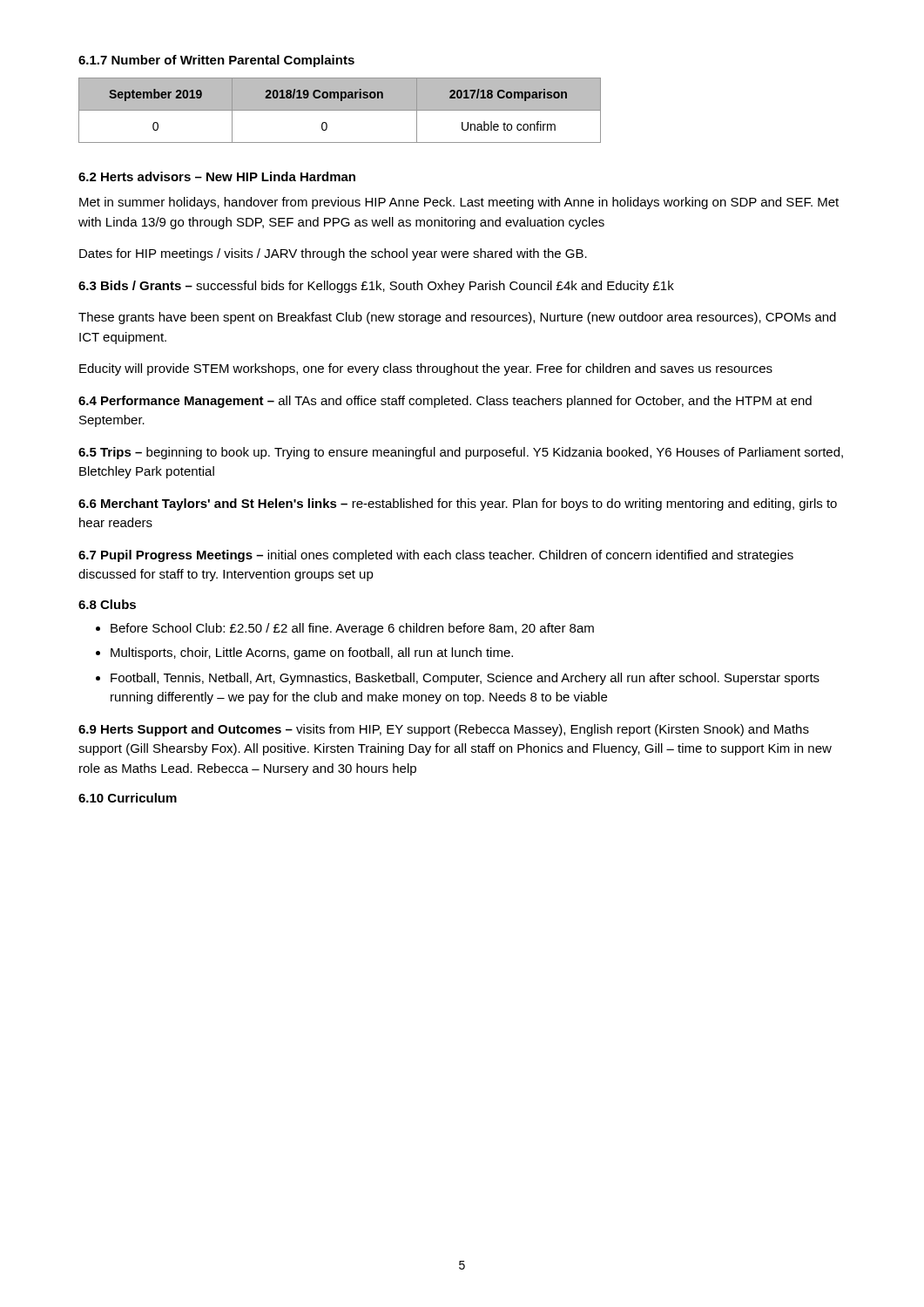Find the text block with the text "Educity will provide STEM workshops, one for every"

coord(425,368)
